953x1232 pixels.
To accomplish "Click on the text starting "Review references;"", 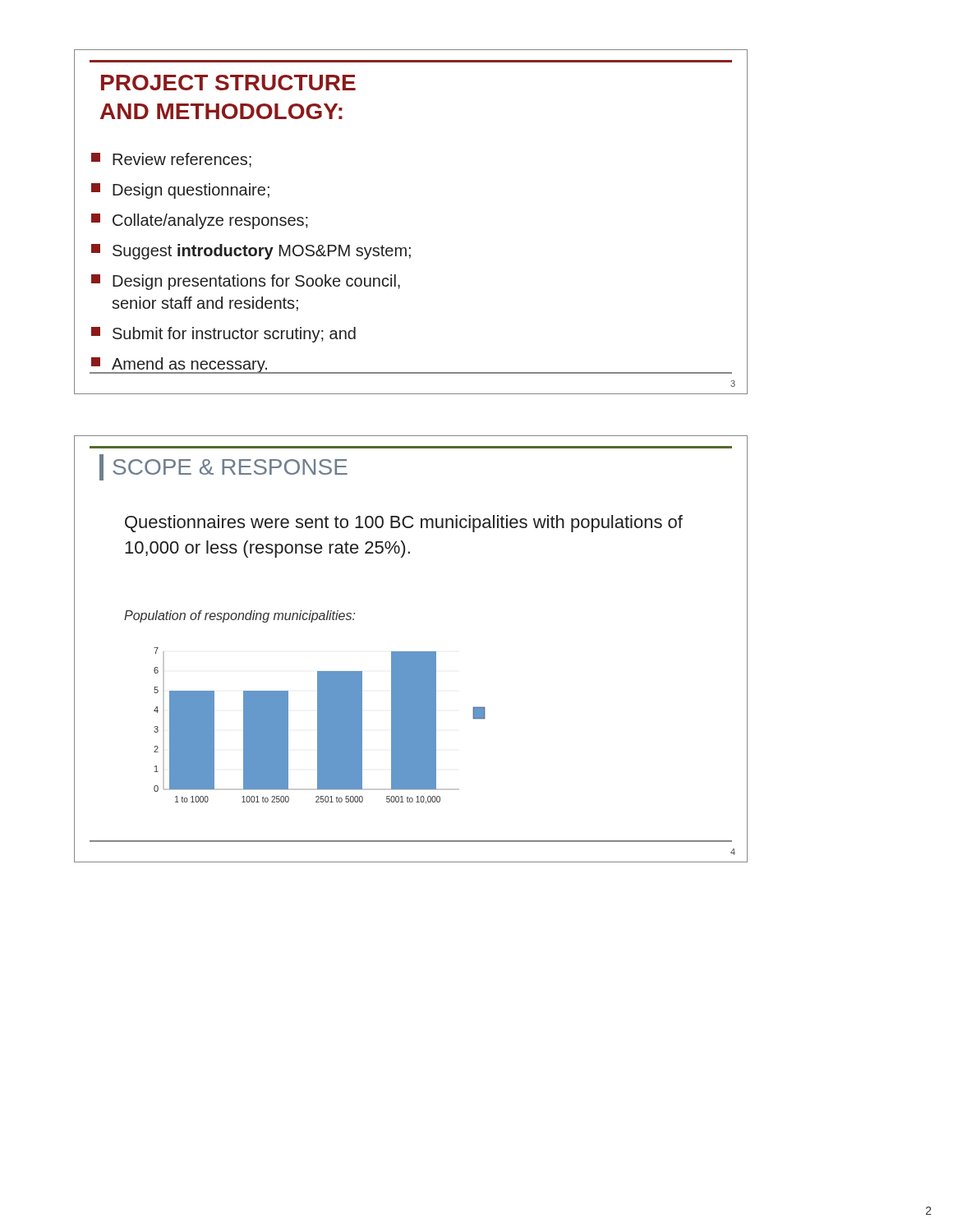I will click(x=172, y=160).
